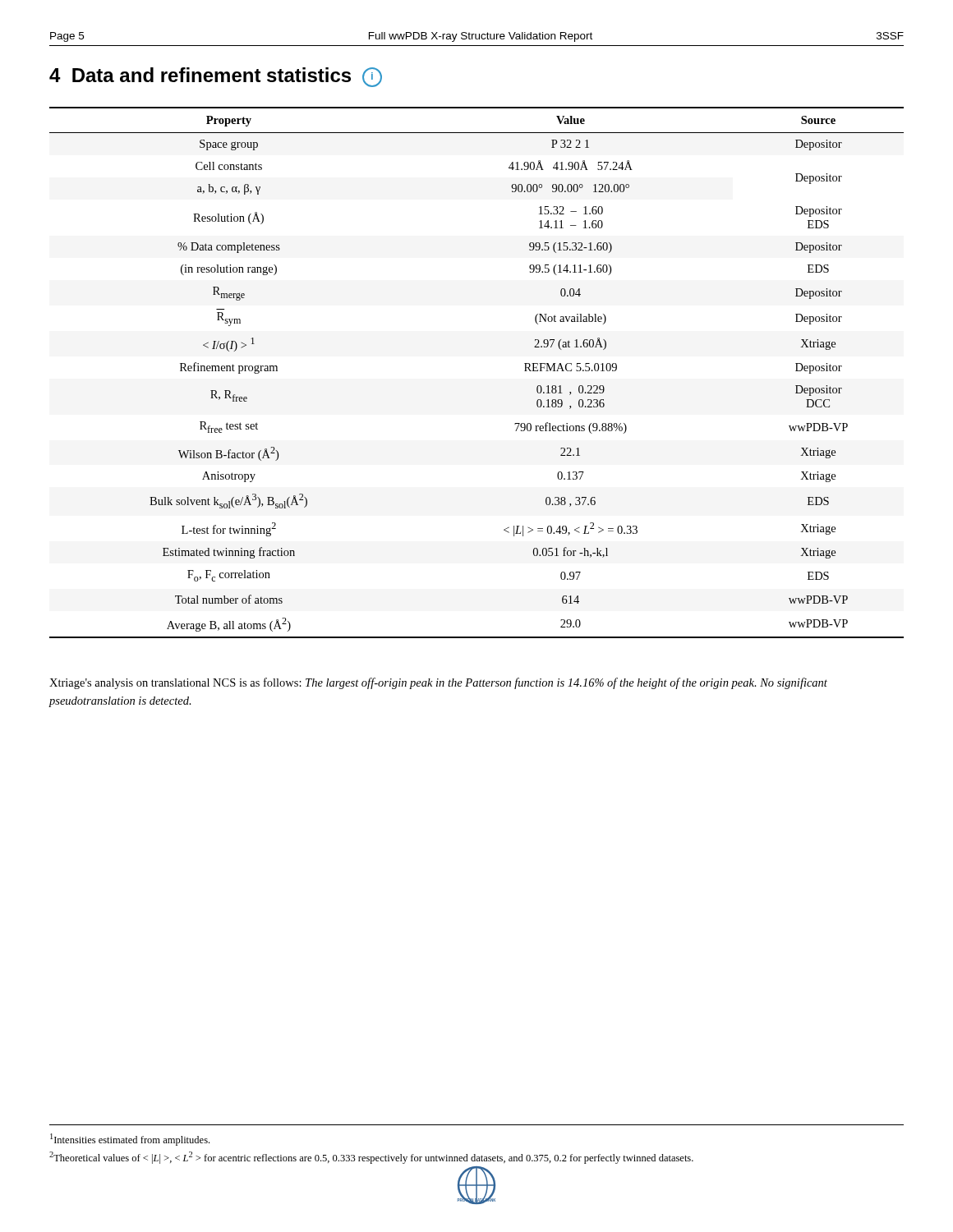The height and width of the screenshot is (1232, 953).
Task: Click on the logo
Action: [x=476, y=1187]
